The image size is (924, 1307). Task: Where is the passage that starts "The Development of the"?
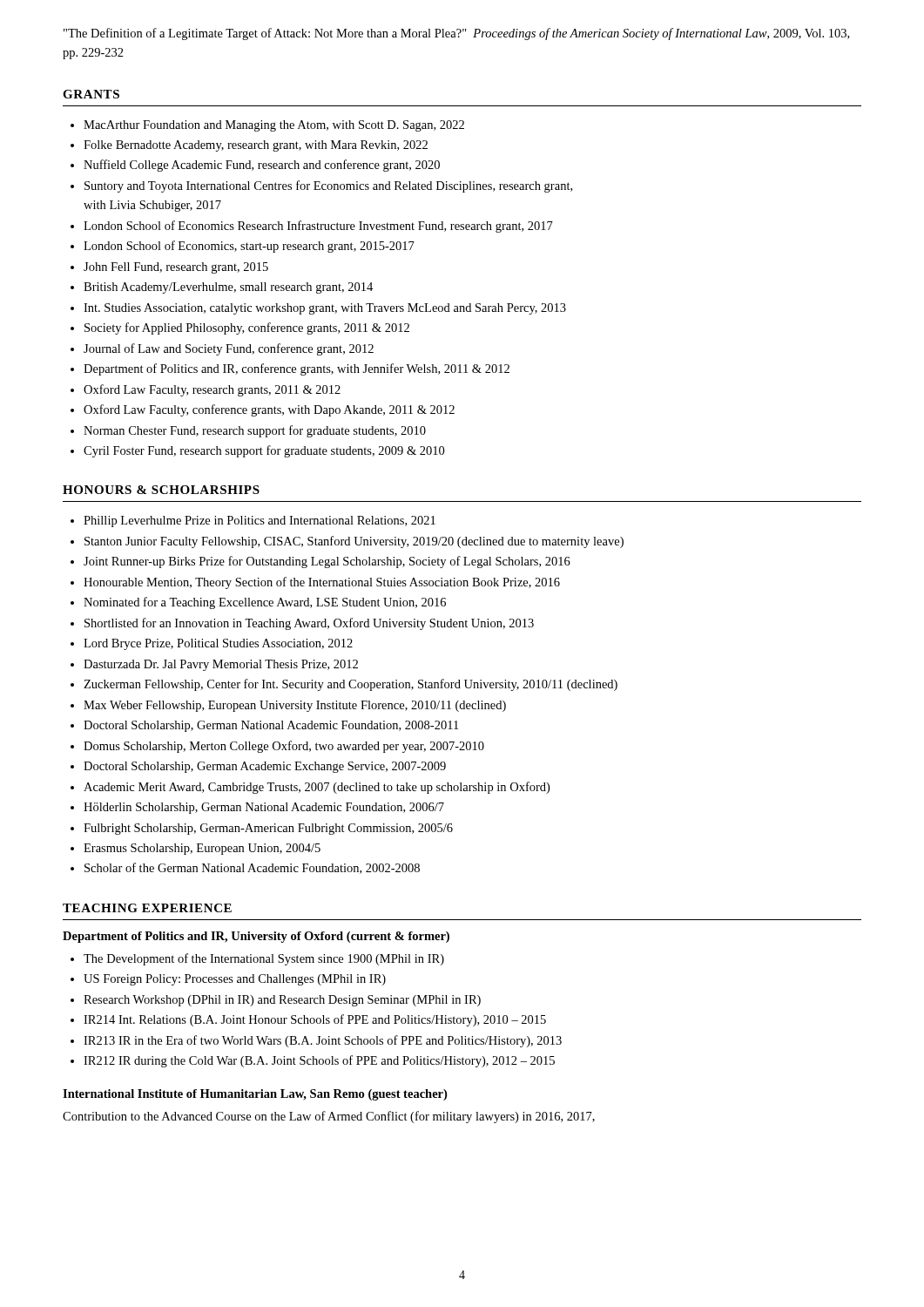pyautogui.click(x=264, y=958)
